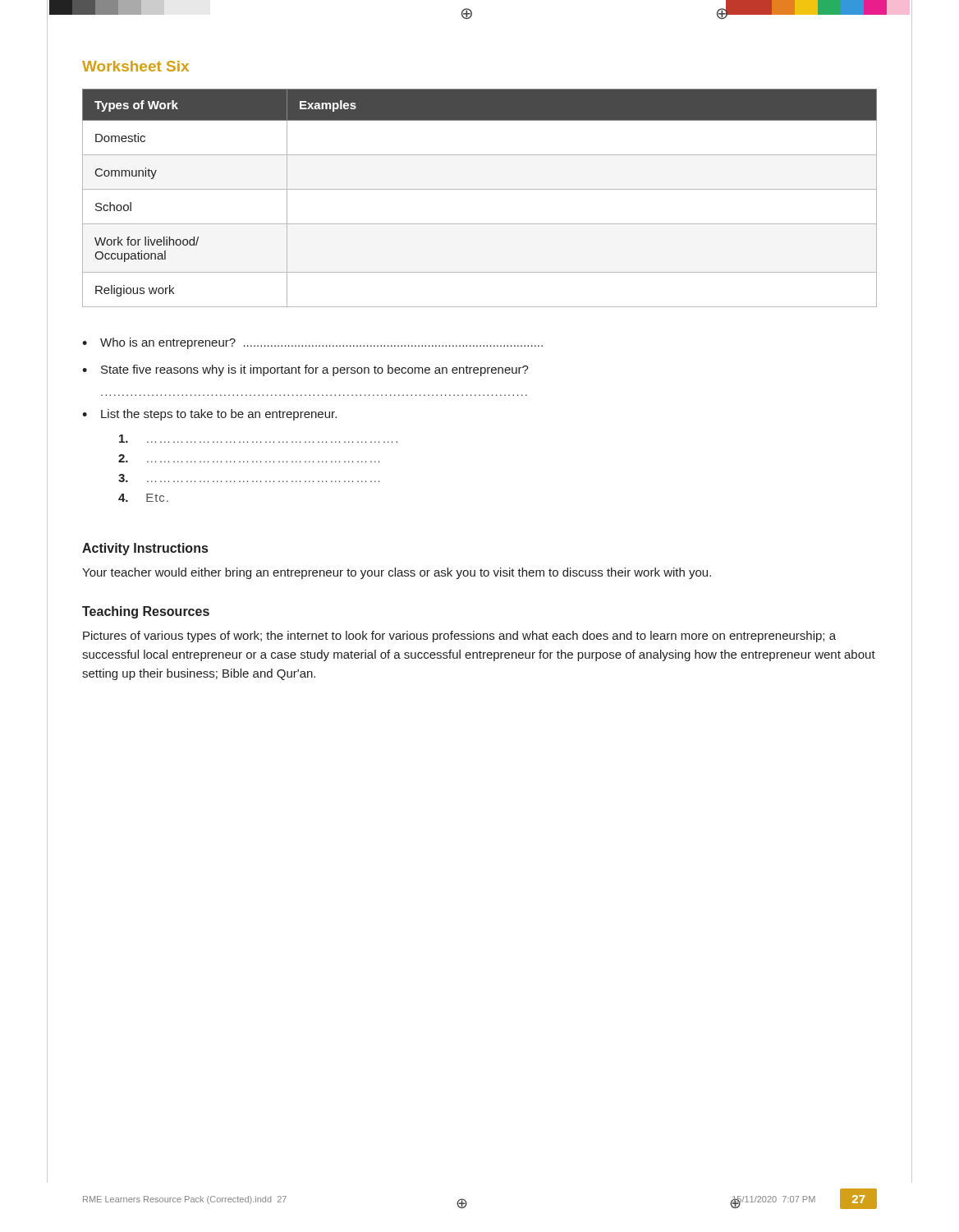Find the block on this page that starts "• State five reasons"
The height and width of the screenshot is (1232, 959).
(x=305, y=380)
